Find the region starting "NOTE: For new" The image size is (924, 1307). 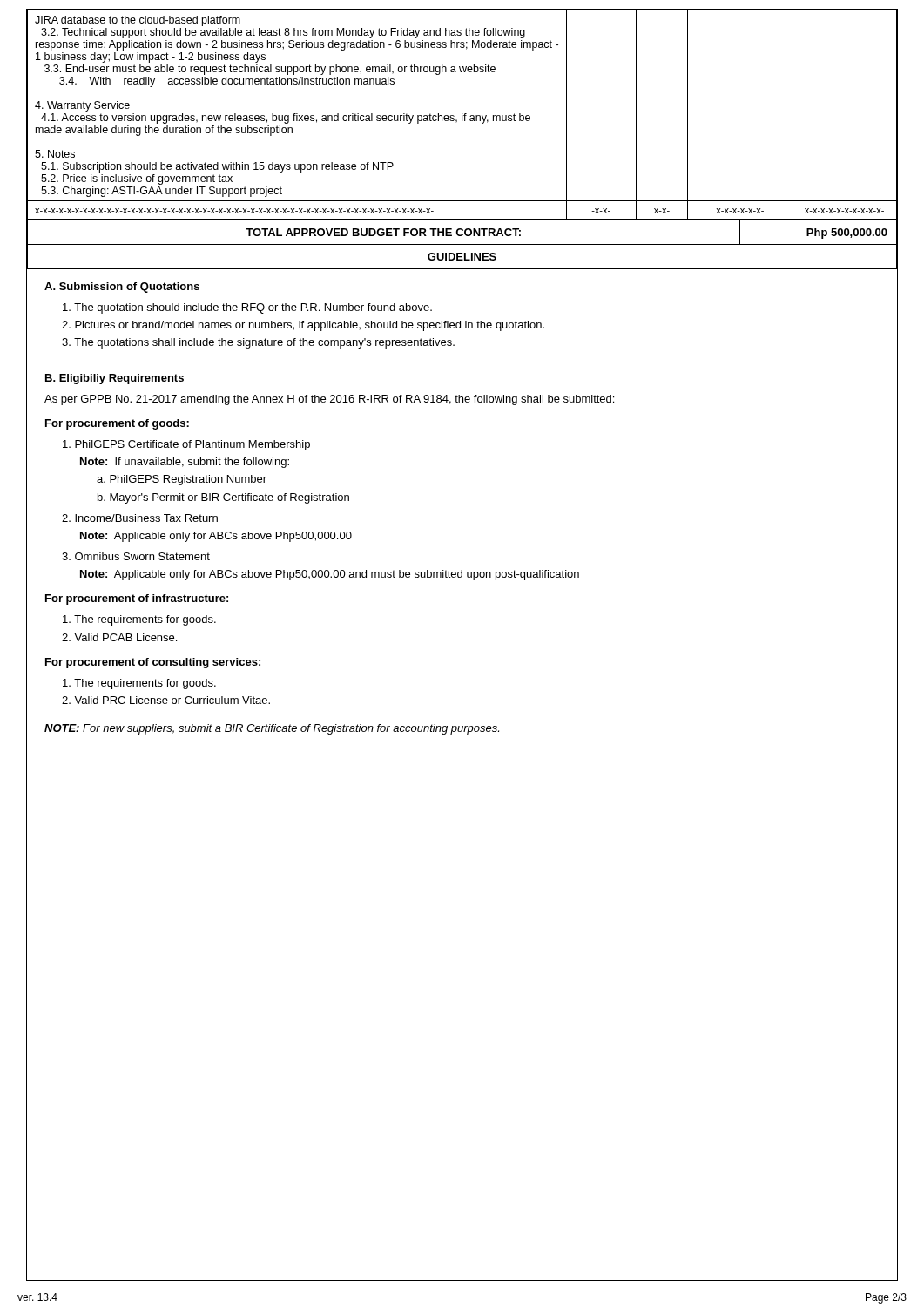(x=273, y=728)
